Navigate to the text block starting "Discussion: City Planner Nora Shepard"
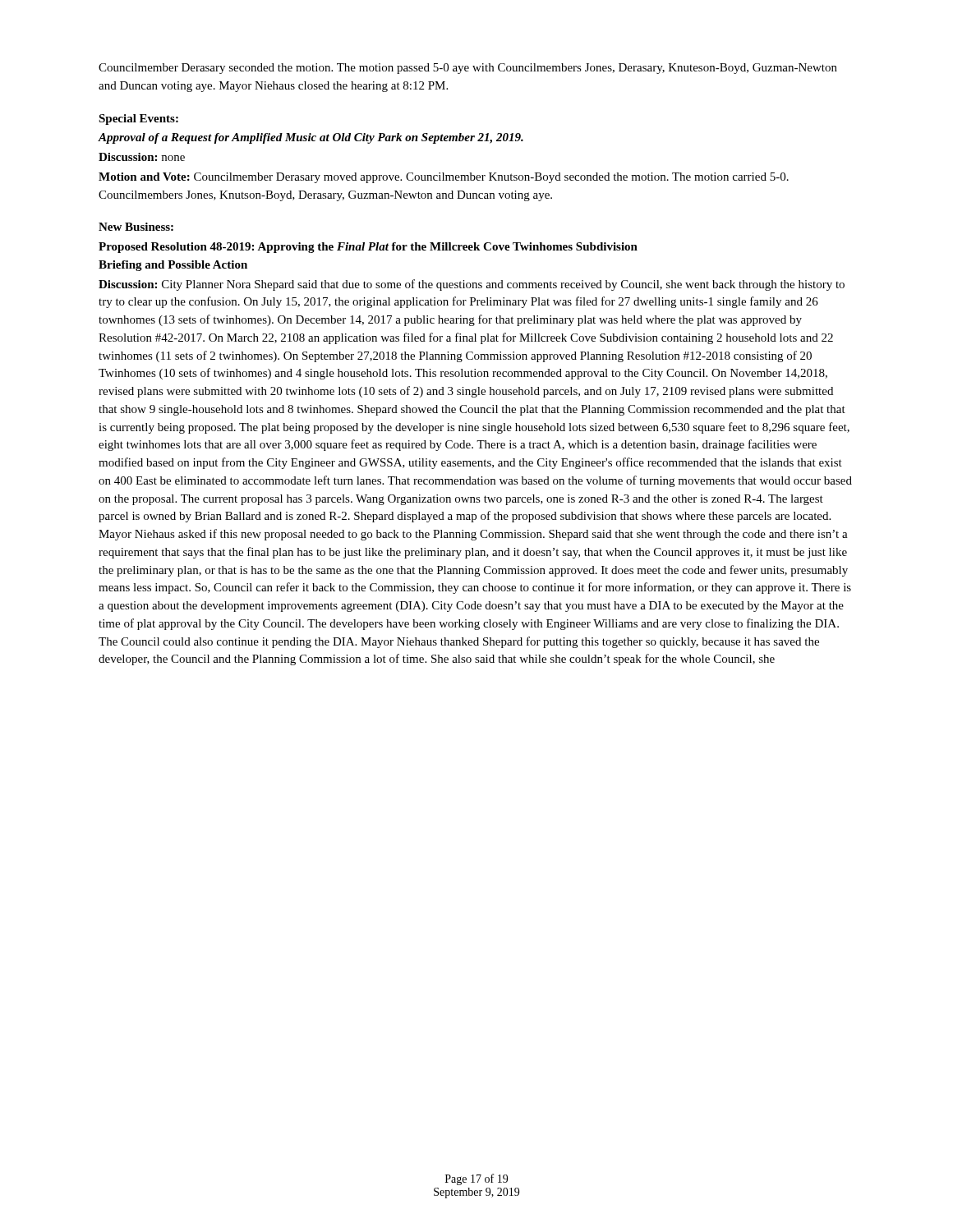953x1232 pixels. (x=476, y=472)
